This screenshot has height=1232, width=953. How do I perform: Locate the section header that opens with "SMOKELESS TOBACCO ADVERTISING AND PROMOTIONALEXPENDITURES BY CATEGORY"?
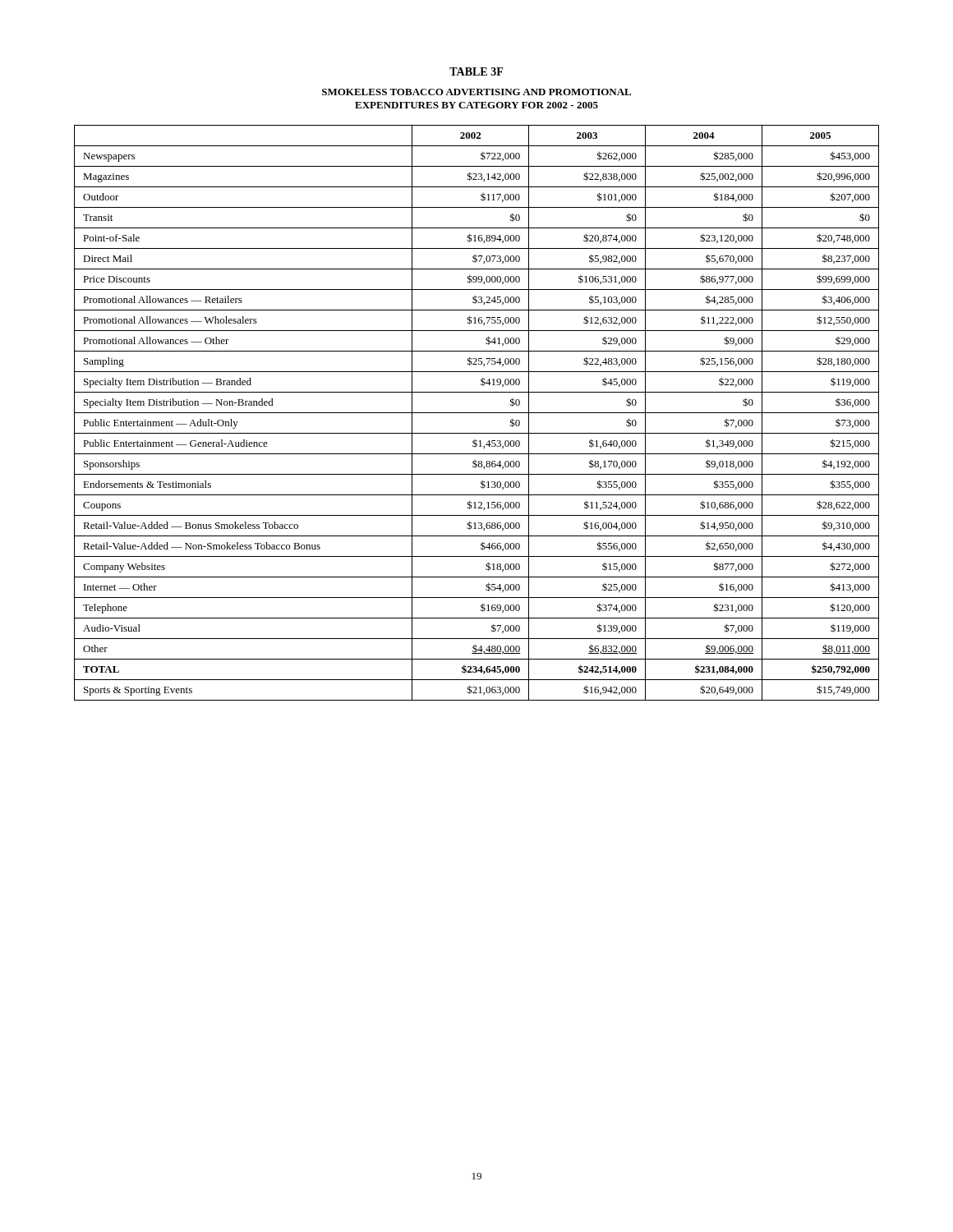(x=476, y=99)
